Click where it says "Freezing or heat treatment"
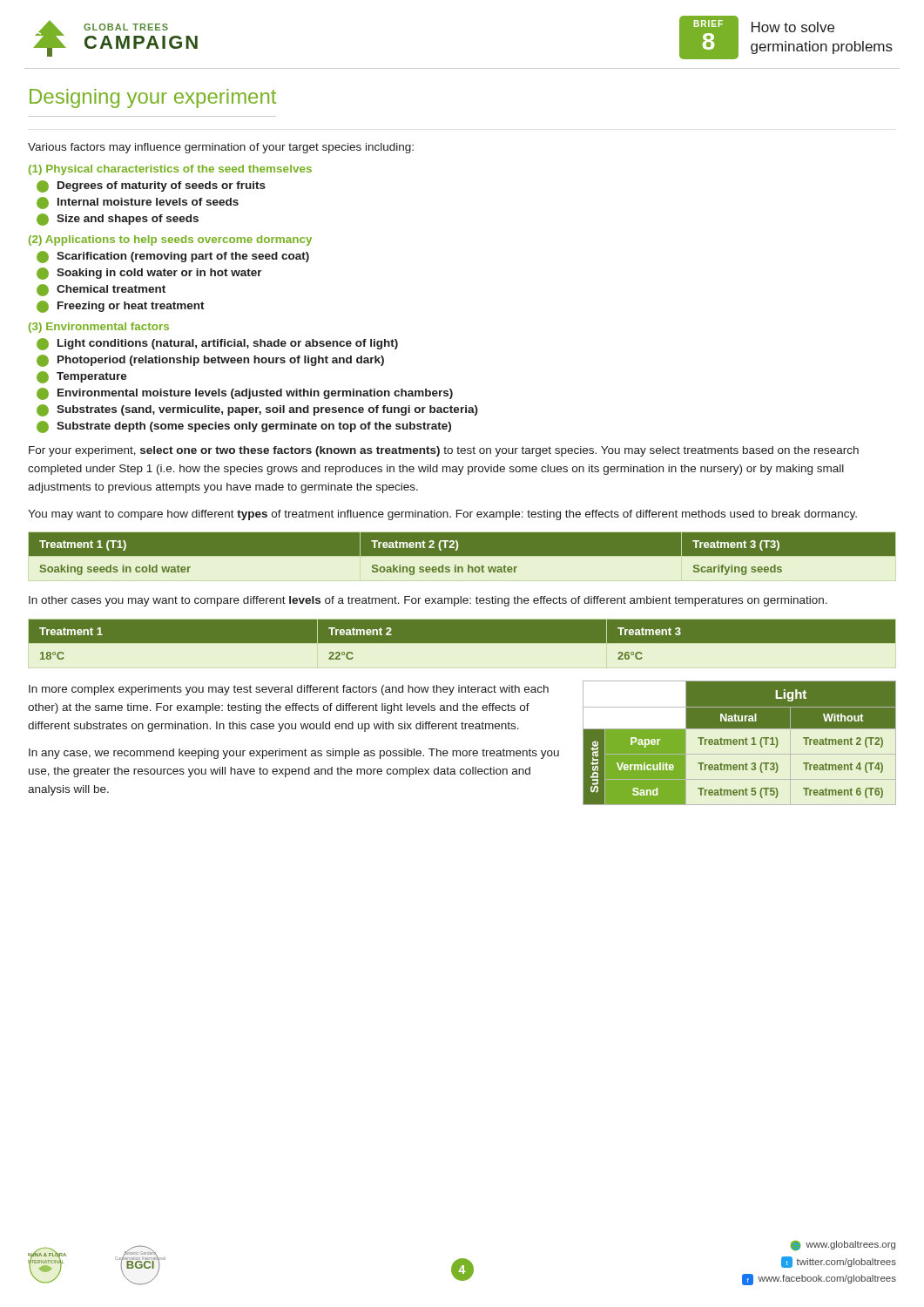The image size is (924, 1307). 120,306
